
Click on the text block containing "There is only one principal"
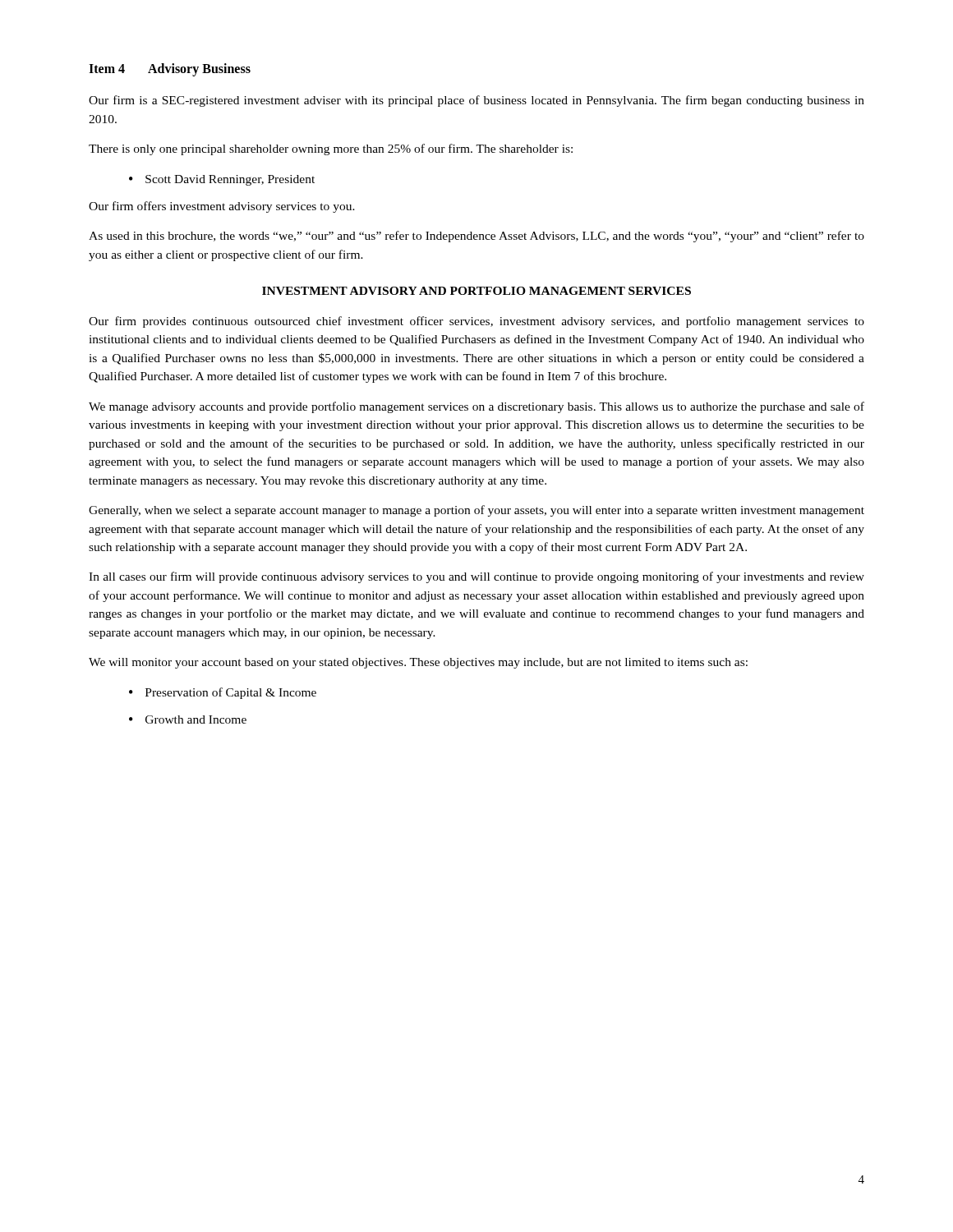click(331, 148)
